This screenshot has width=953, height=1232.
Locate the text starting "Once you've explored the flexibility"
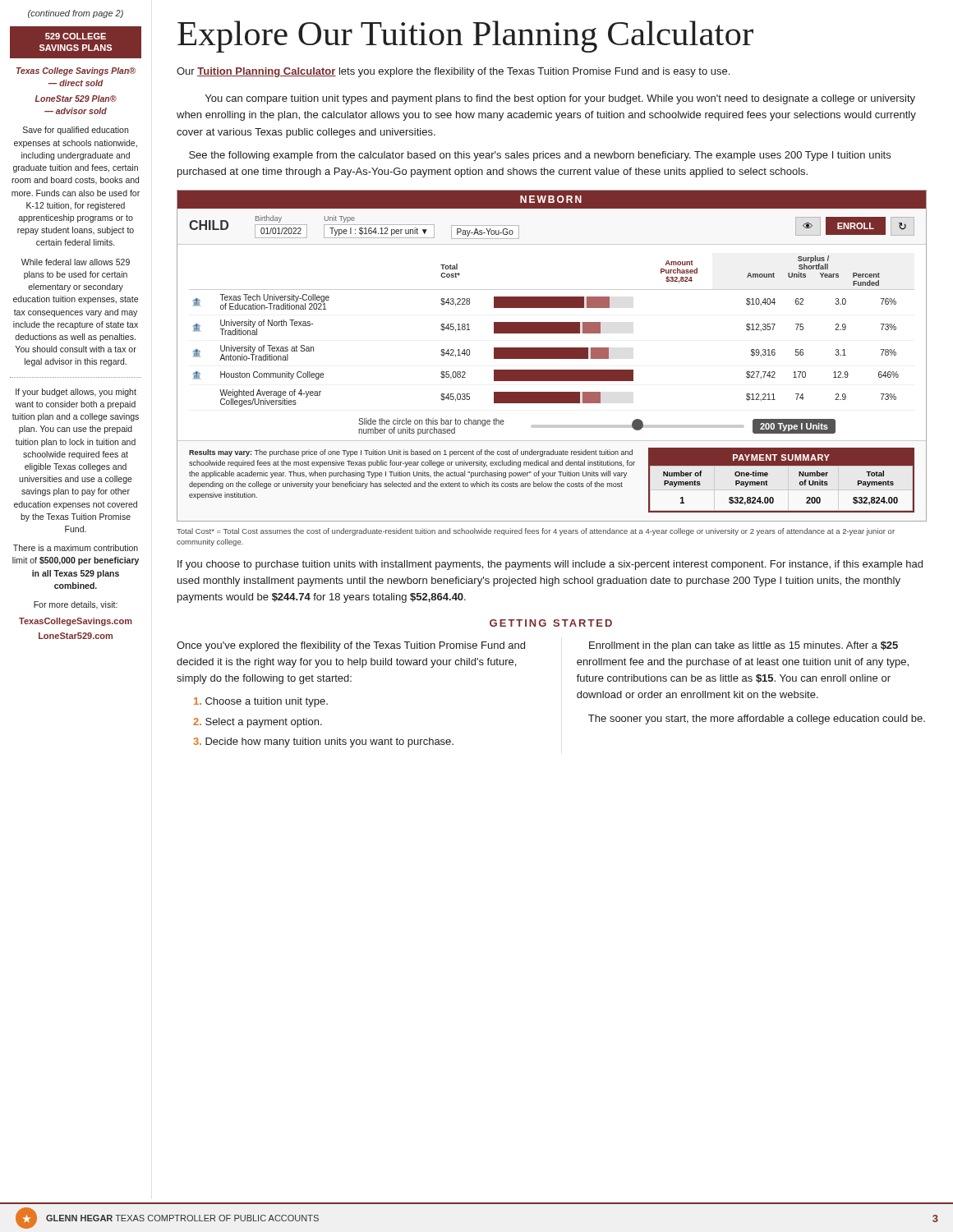point(351,662)
